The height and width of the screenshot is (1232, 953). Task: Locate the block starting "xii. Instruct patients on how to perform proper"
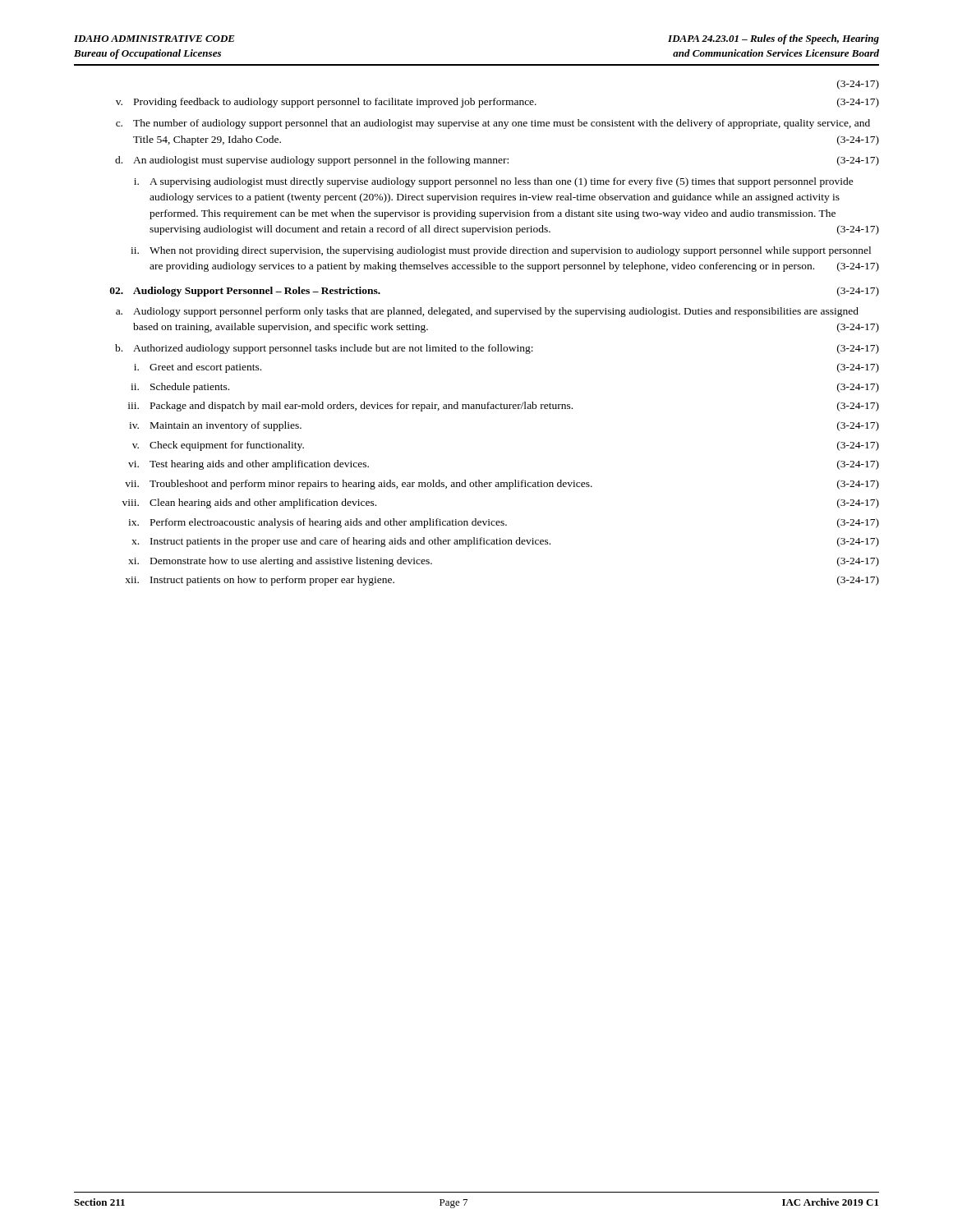[267, 580]
